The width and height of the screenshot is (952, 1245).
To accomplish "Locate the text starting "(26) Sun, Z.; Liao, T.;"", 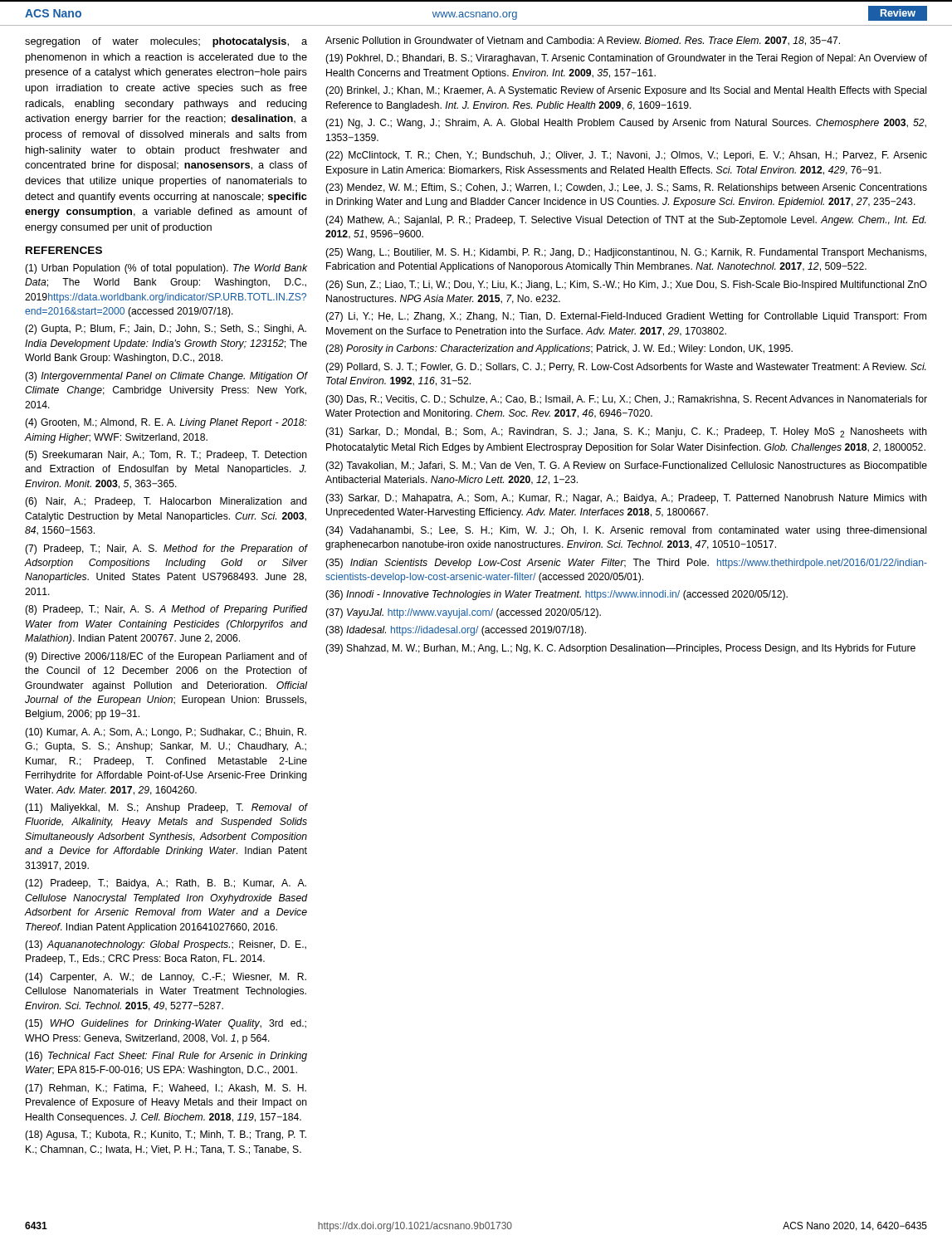I will coord(626,292).
